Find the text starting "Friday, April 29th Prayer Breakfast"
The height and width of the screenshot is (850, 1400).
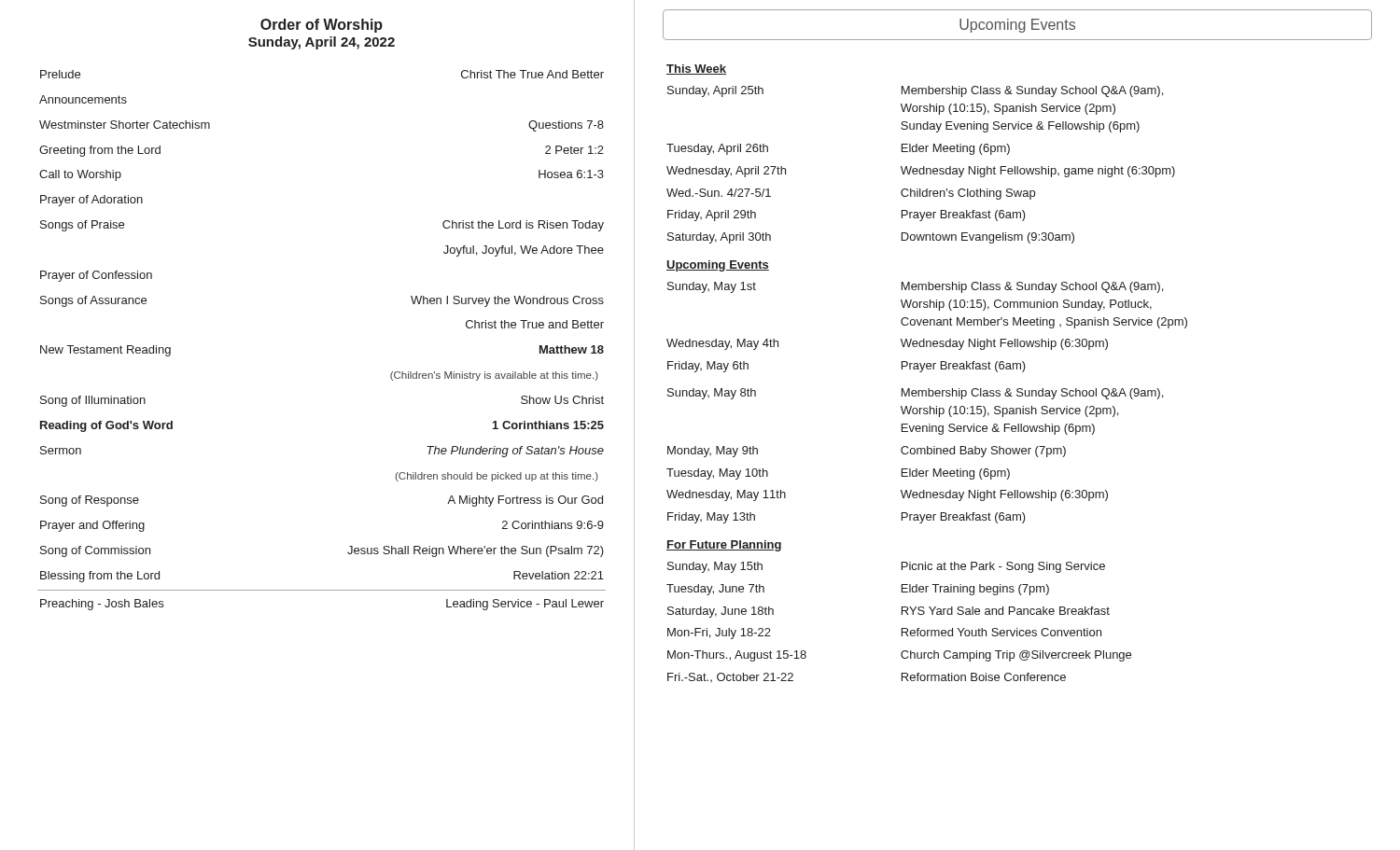pos(1017,215)
